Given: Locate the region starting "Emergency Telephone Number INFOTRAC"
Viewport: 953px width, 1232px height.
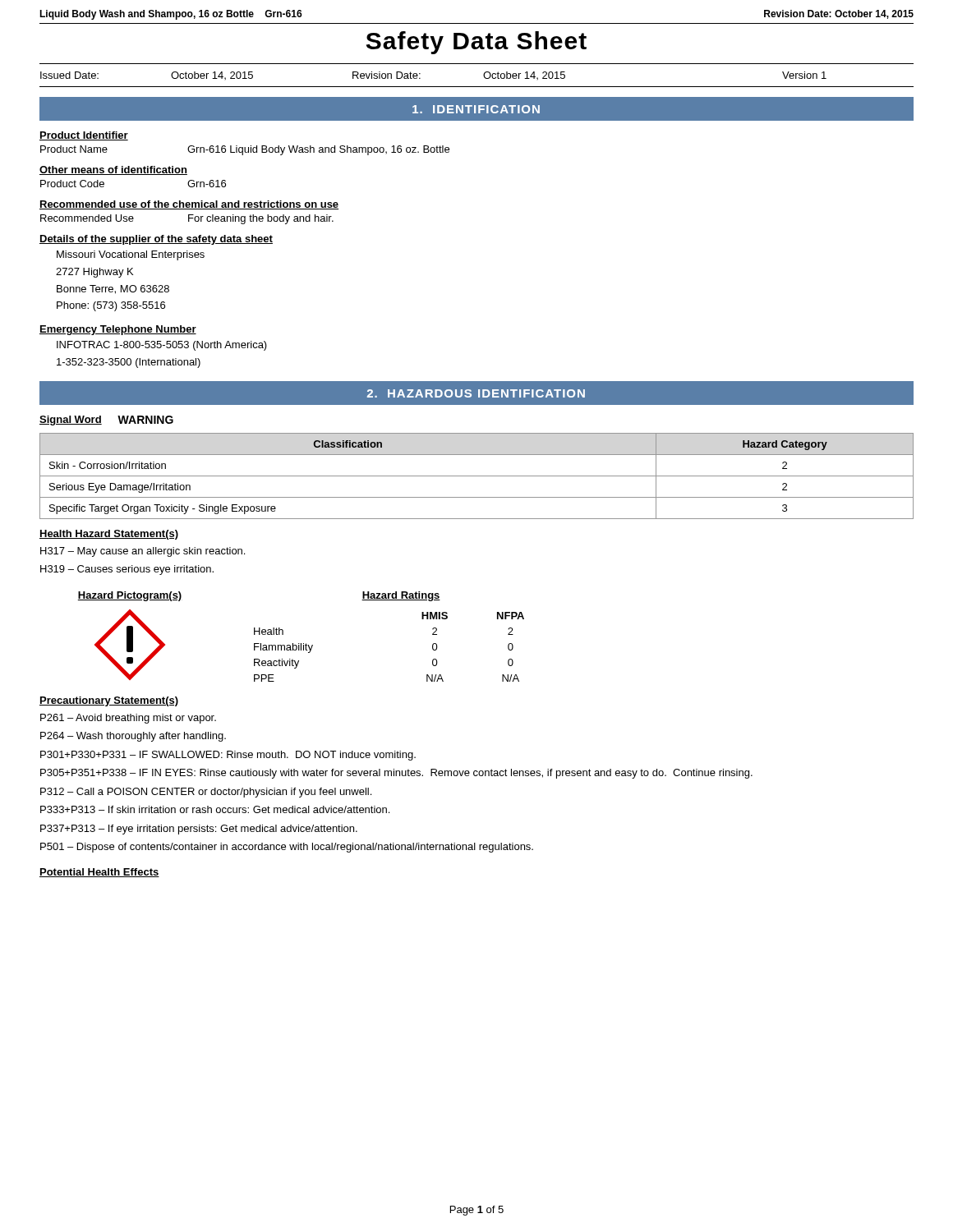Looking at the screenshot, I should click(x=118, y=330).
